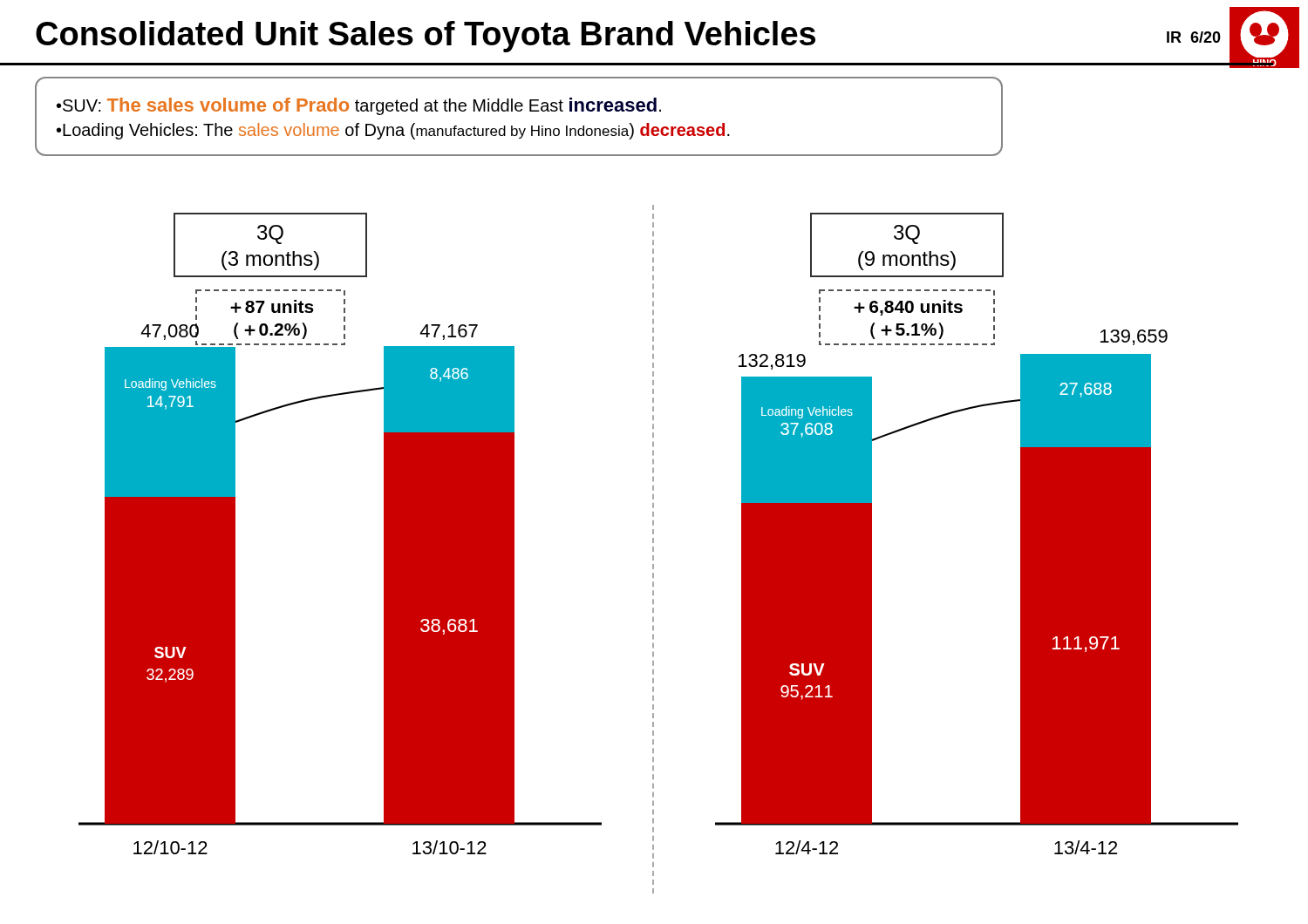Point to the block beginning "•SUV: The sales volume of"

[x=359, y=105]
